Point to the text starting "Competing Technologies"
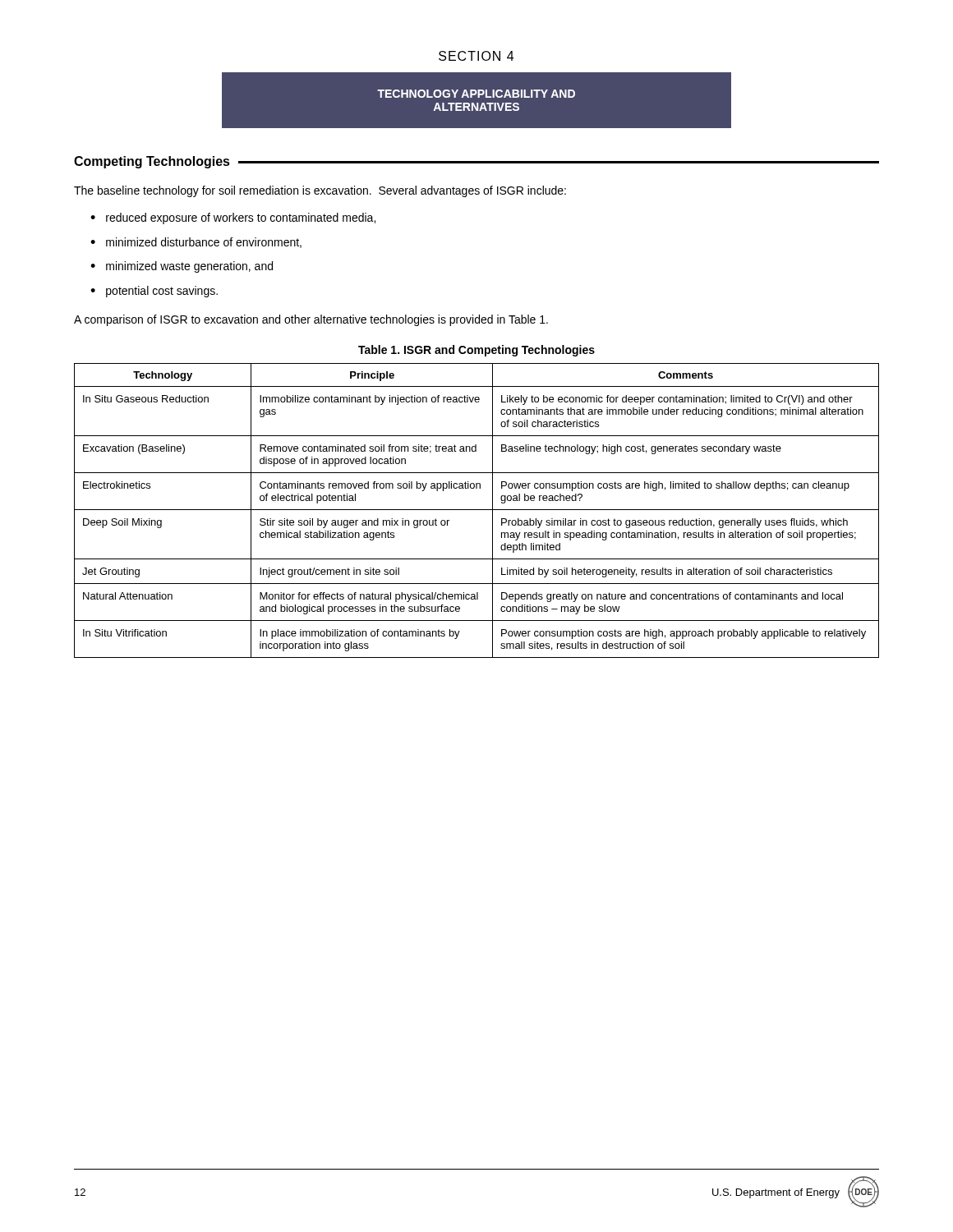 pyautogui.click(x=476, y=162)
